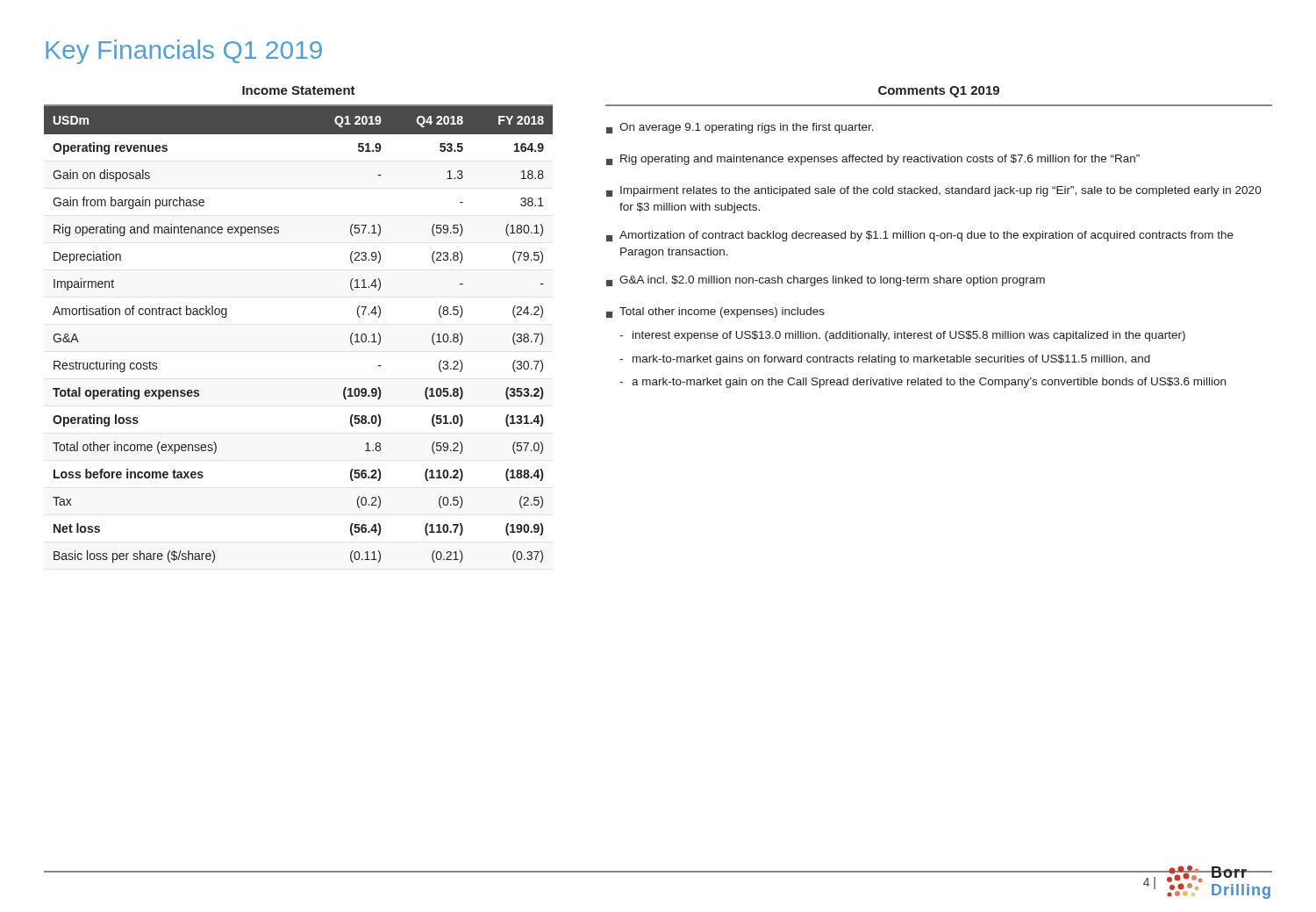This screenshot has height=912, width=1316.
Task: Locate the block starting "Key Financials Q1 2019"
Action: point(184,50)
